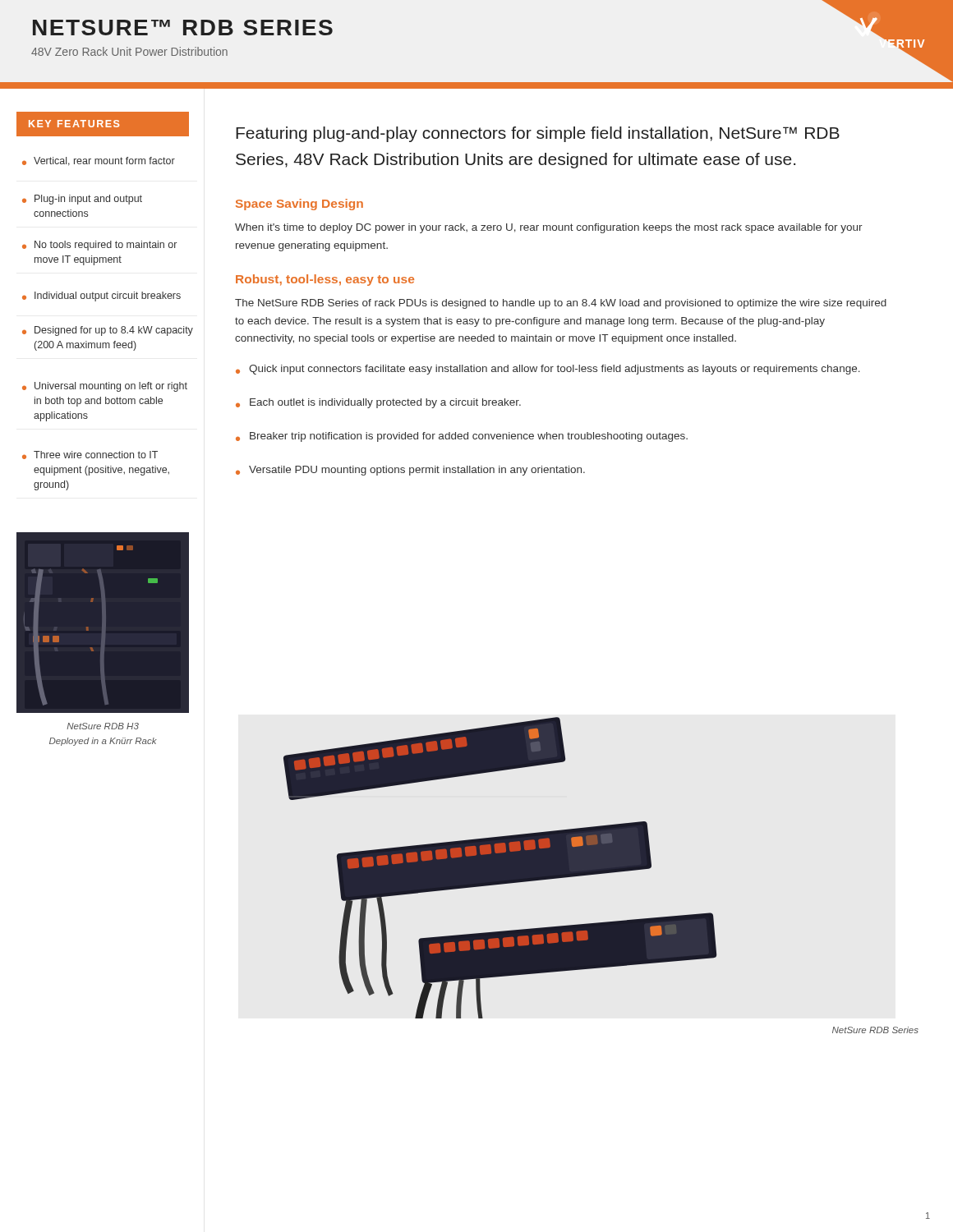
Task: Find the caption with the text "NetSure RDB Series"
Action: point(875,1030)
